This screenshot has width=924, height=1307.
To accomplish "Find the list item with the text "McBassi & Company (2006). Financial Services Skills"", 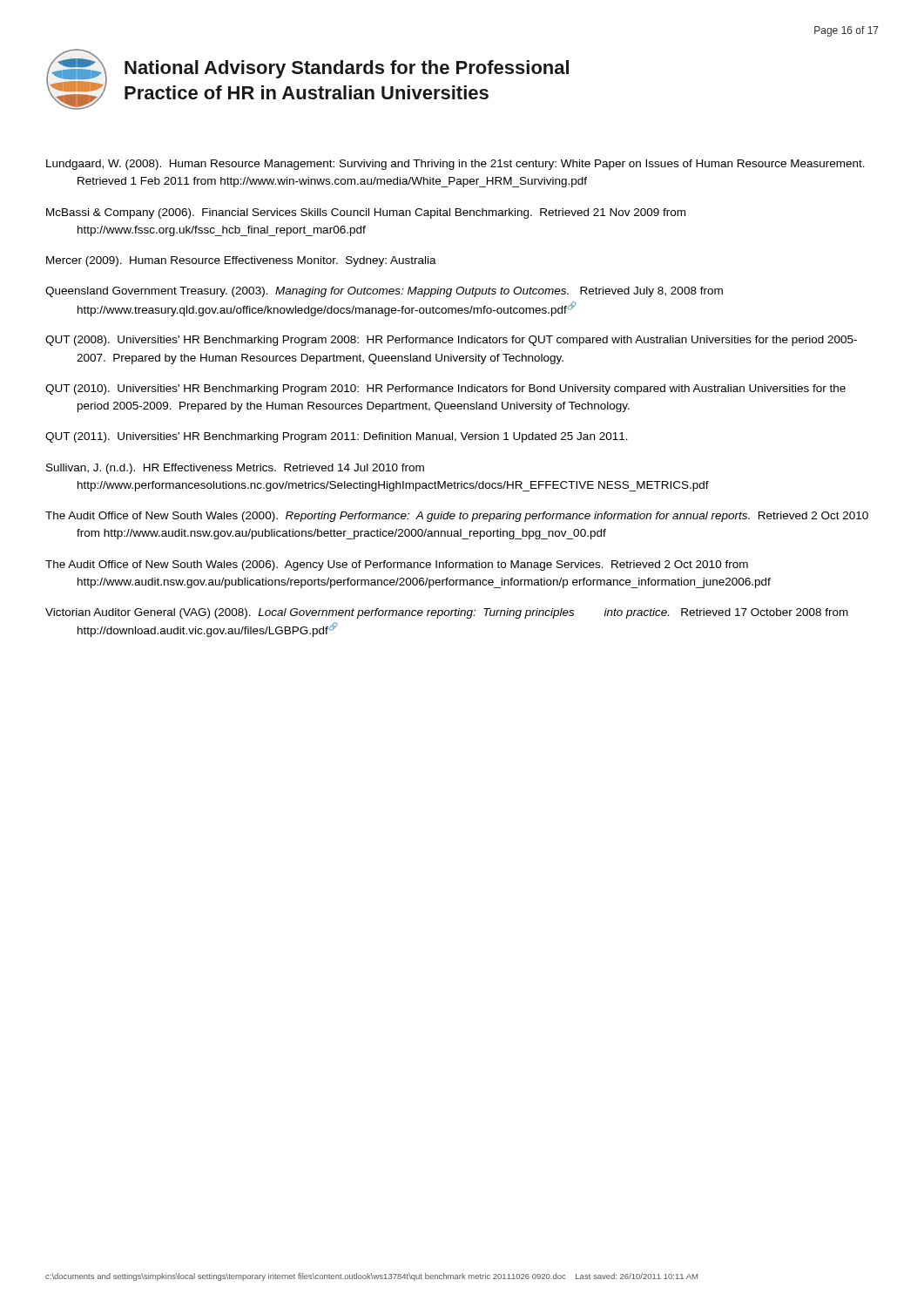I will point(366,221).
